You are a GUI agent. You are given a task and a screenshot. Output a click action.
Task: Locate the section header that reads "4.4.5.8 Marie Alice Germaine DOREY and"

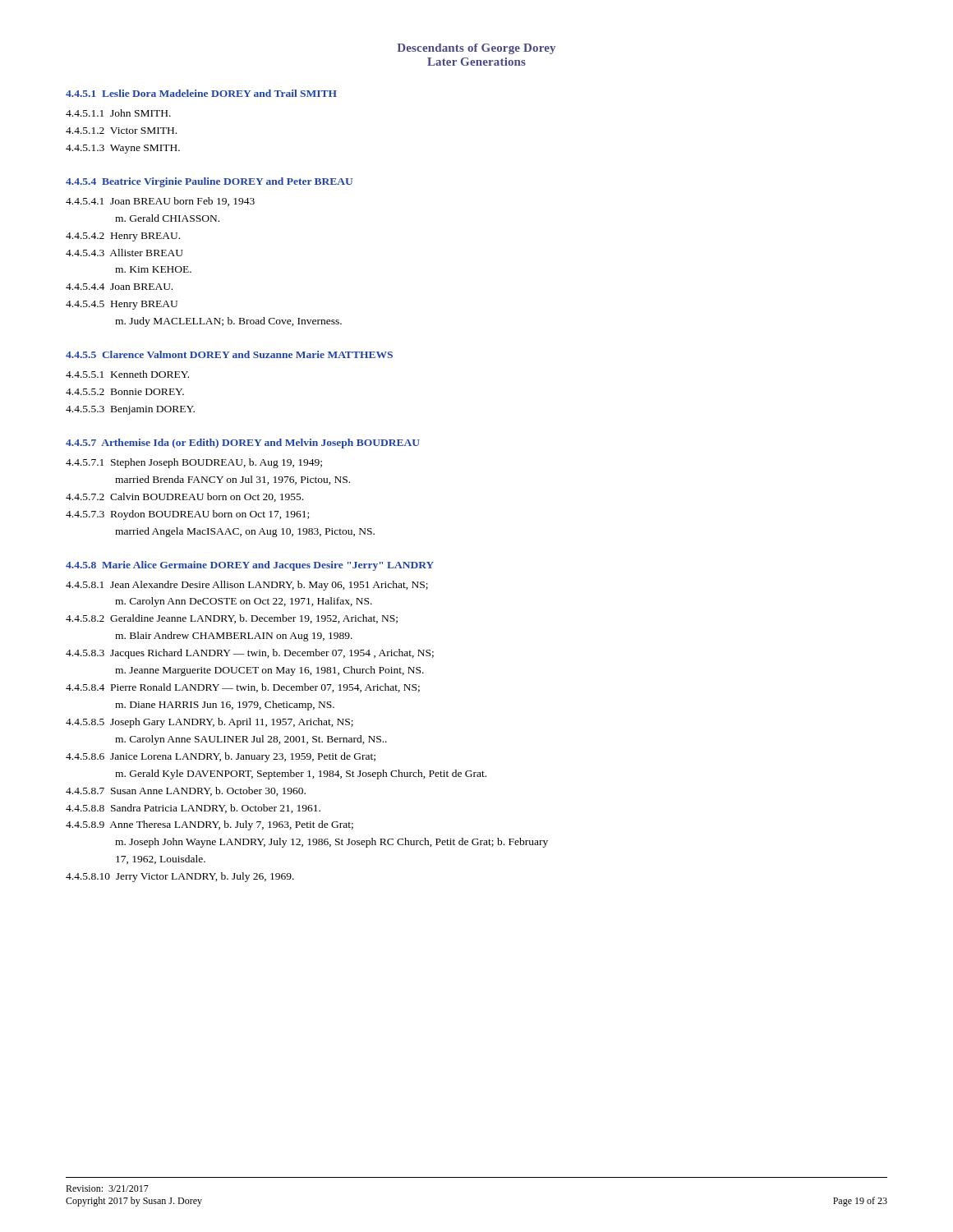point(250,564)
